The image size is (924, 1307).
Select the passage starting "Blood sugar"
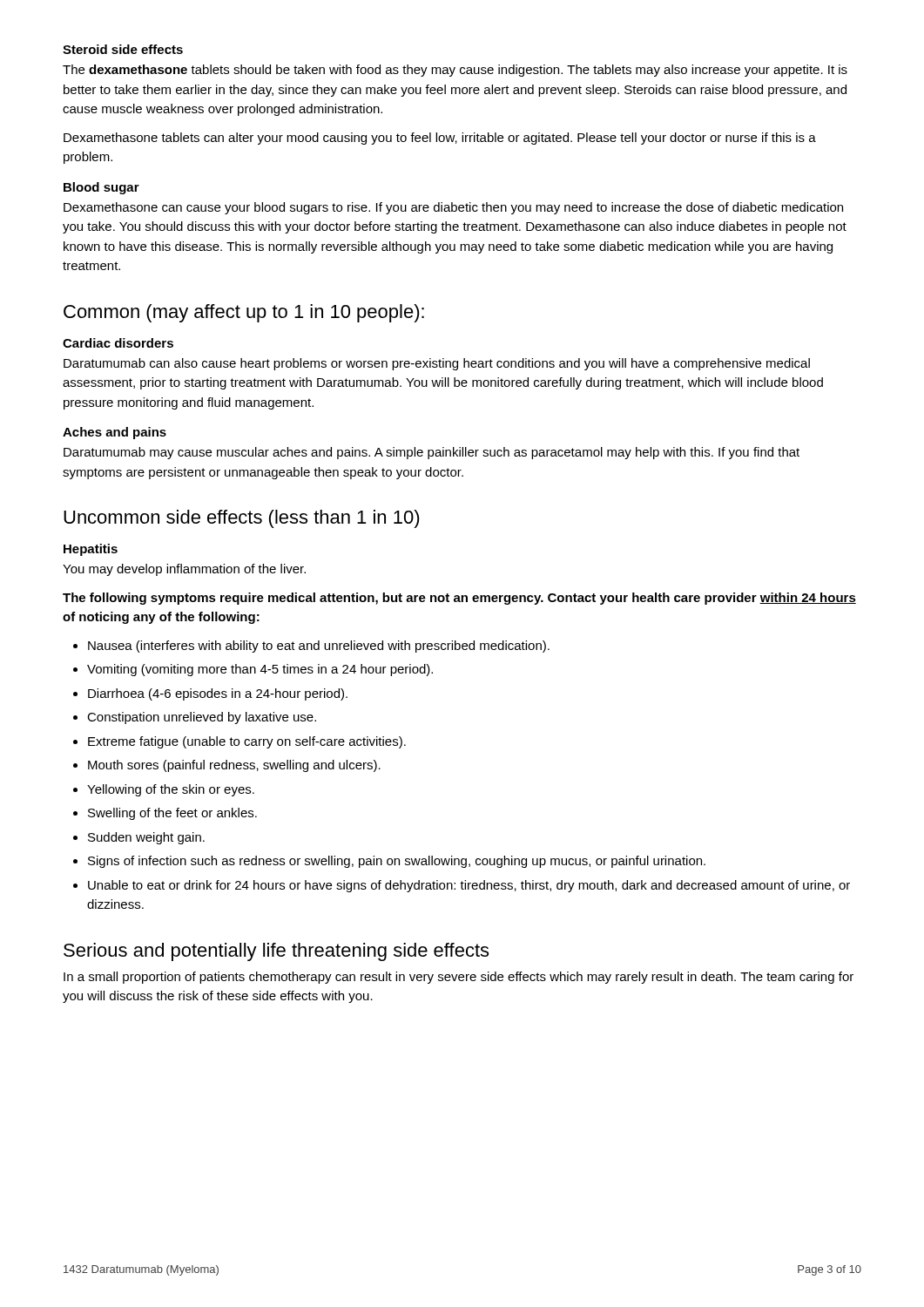click(x=101, y=186)
